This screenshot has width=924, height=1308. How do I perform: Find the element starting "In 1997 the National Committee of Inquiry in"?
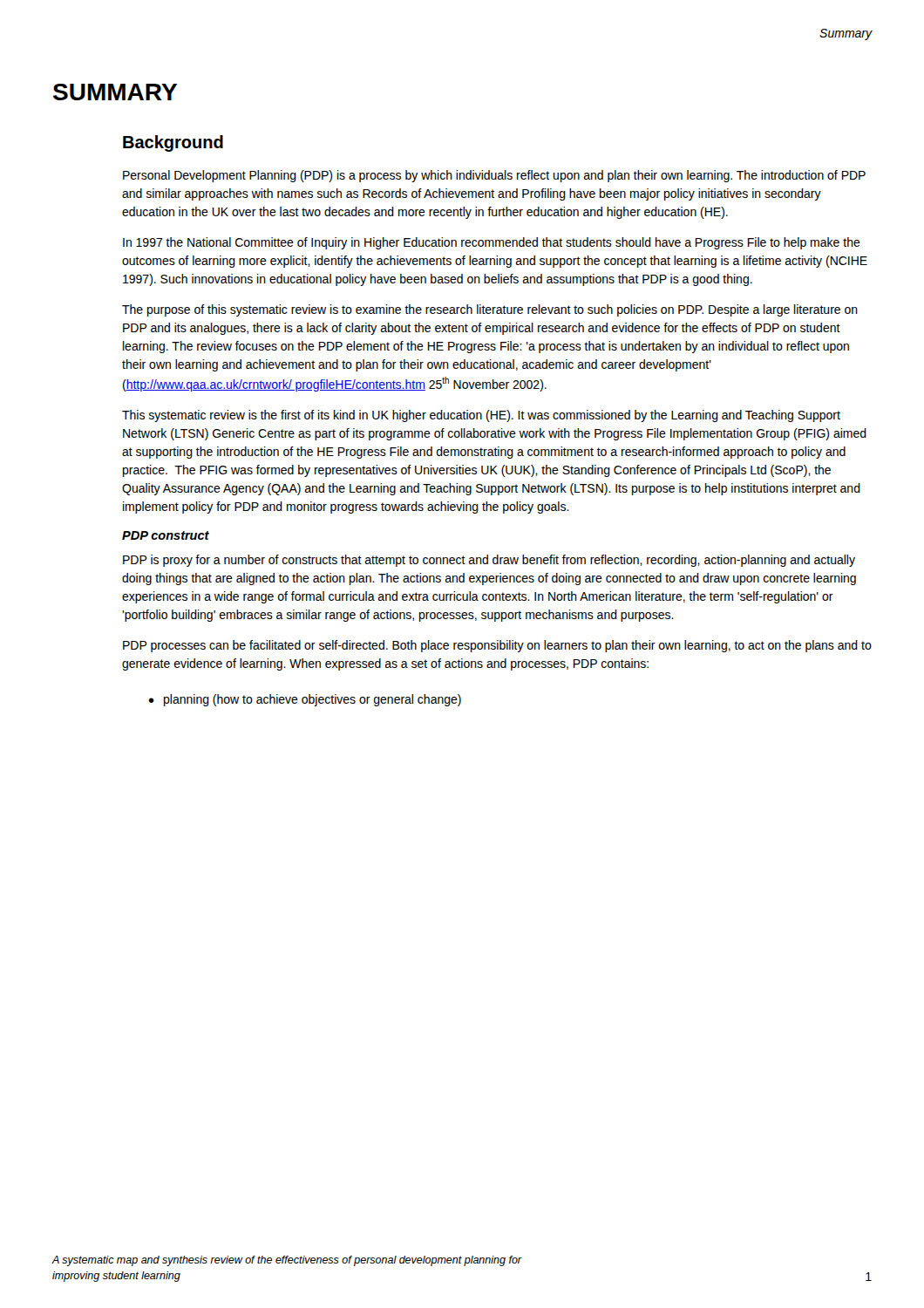[495, 261]
